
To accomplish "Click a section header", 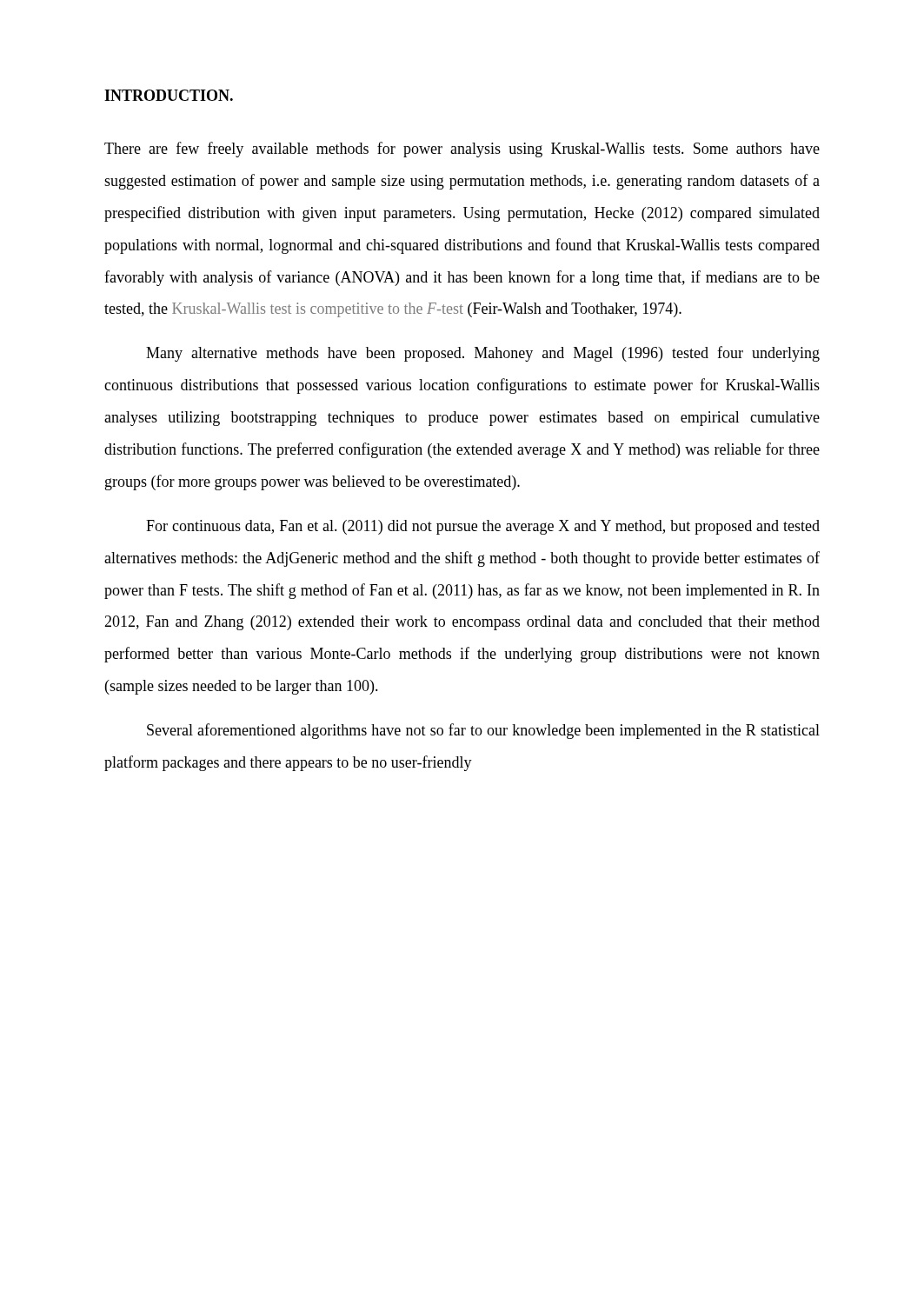I will [169, 96].
